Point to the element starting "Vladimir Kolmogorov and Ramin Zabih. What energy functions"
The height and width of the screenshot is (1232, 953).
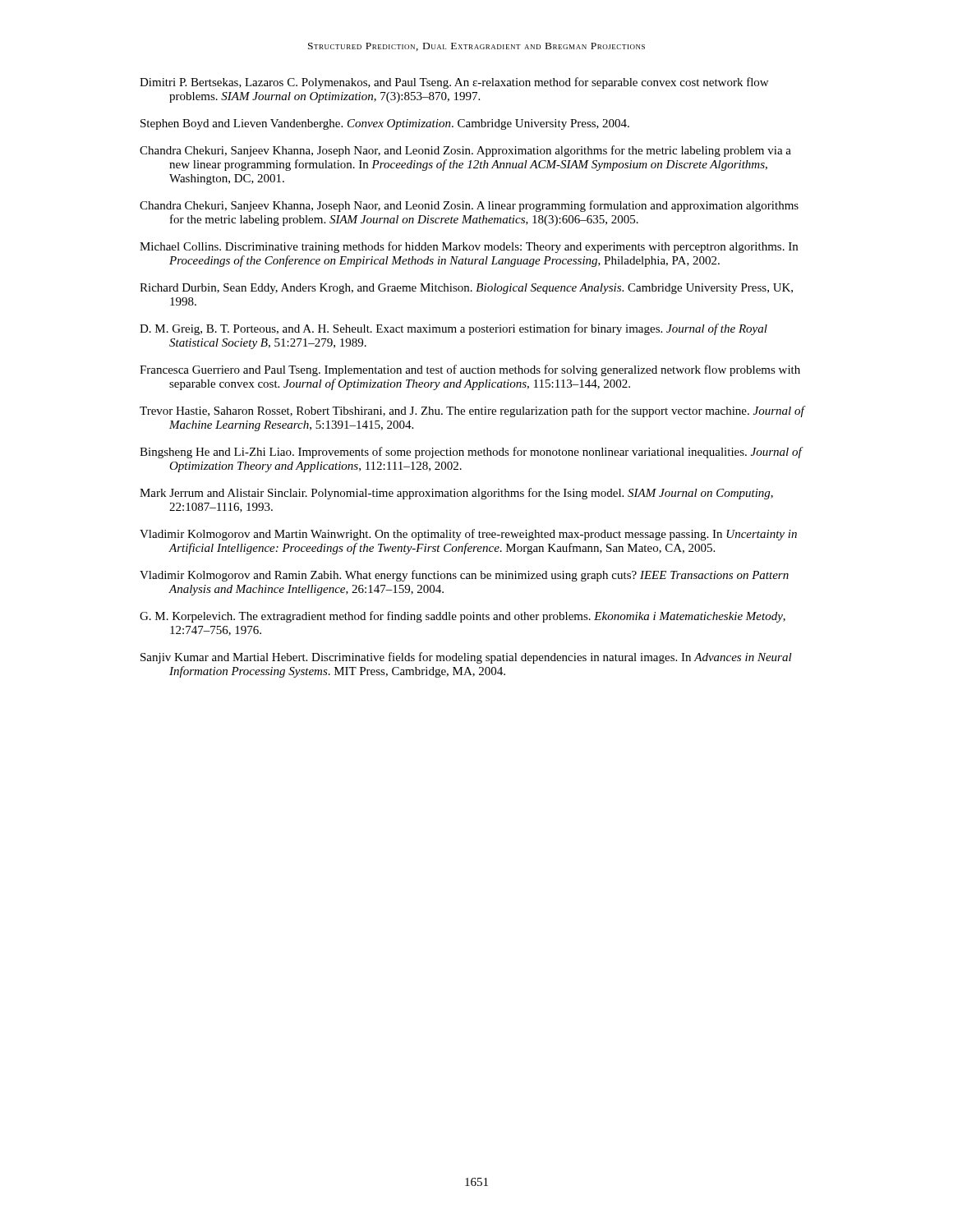pos(464,582)
